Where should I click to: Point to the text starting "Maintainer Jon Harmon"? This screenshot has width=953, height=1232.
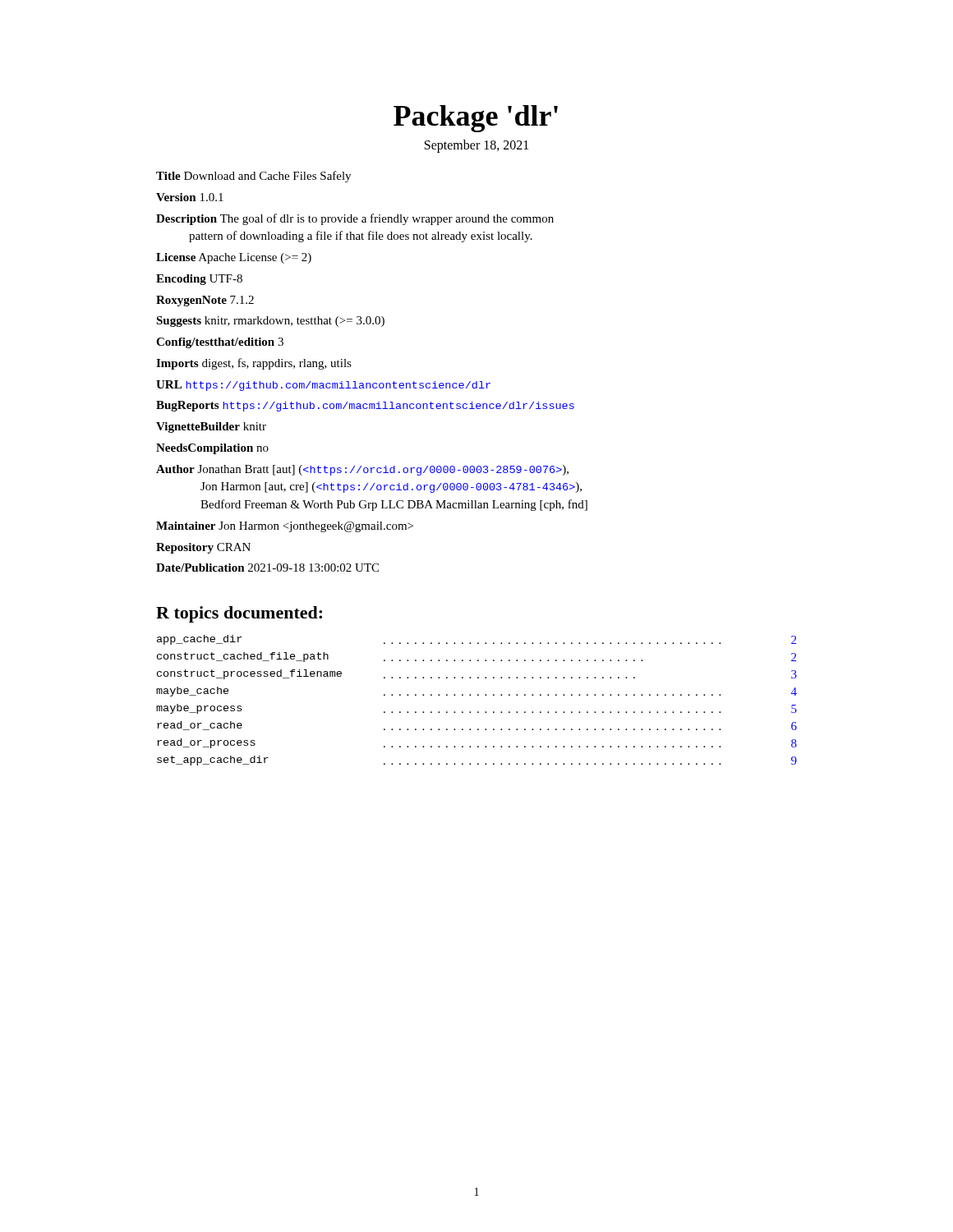point(285,525)
